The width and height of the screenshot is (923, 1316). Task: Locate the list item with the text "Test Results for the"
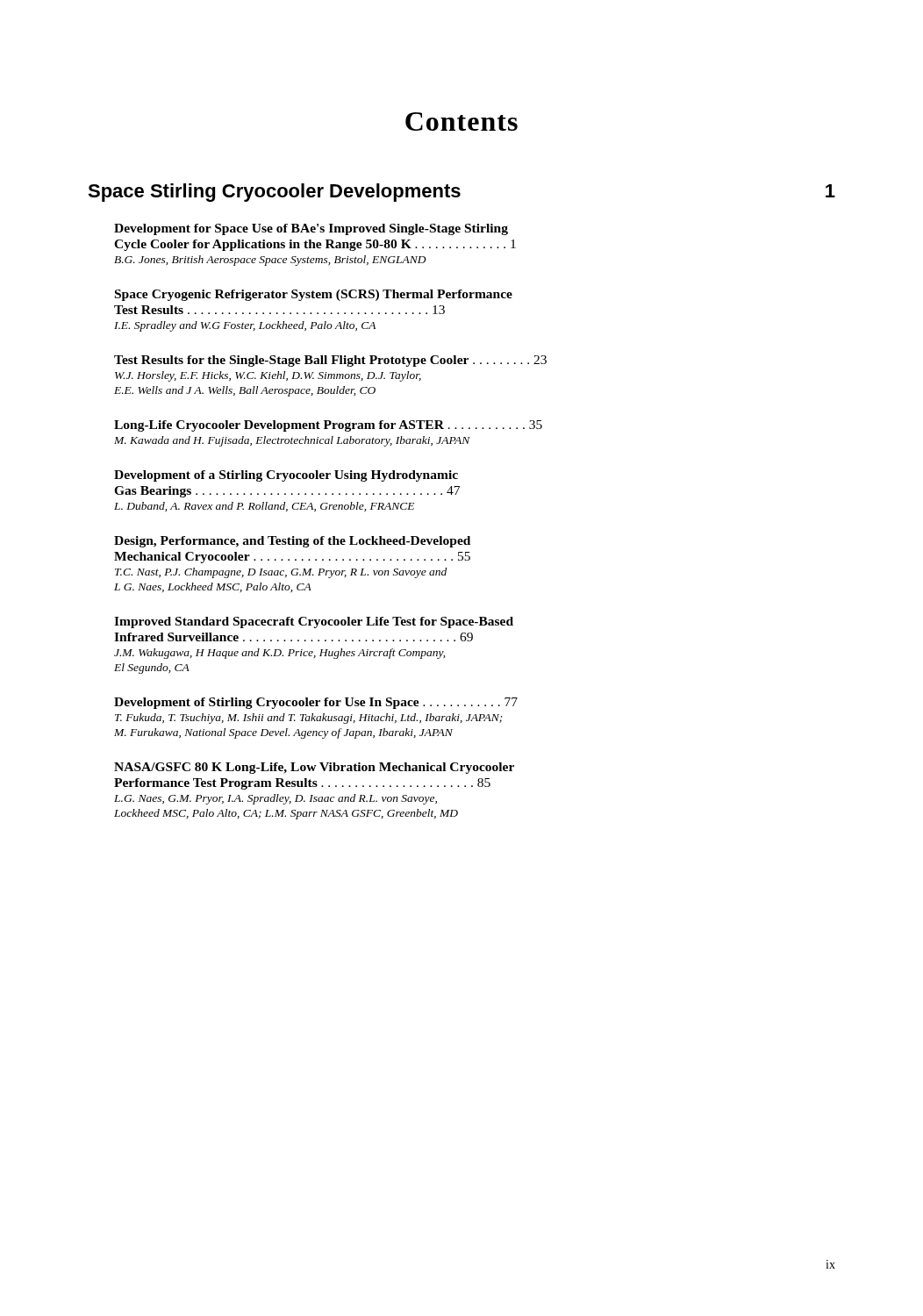coord(475,375)
